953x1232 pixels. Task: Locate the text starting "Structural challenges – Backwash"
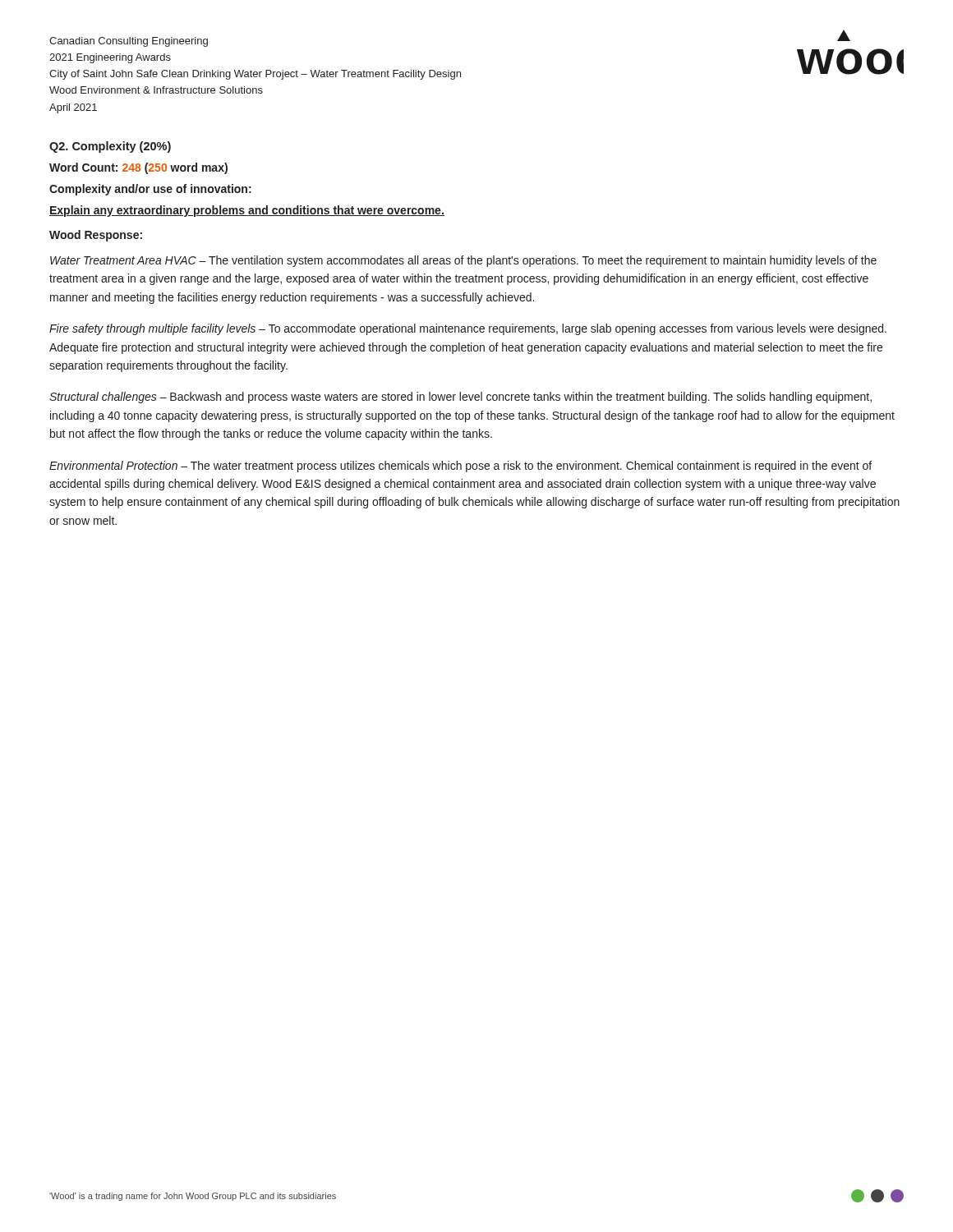(x=472, y=415)
